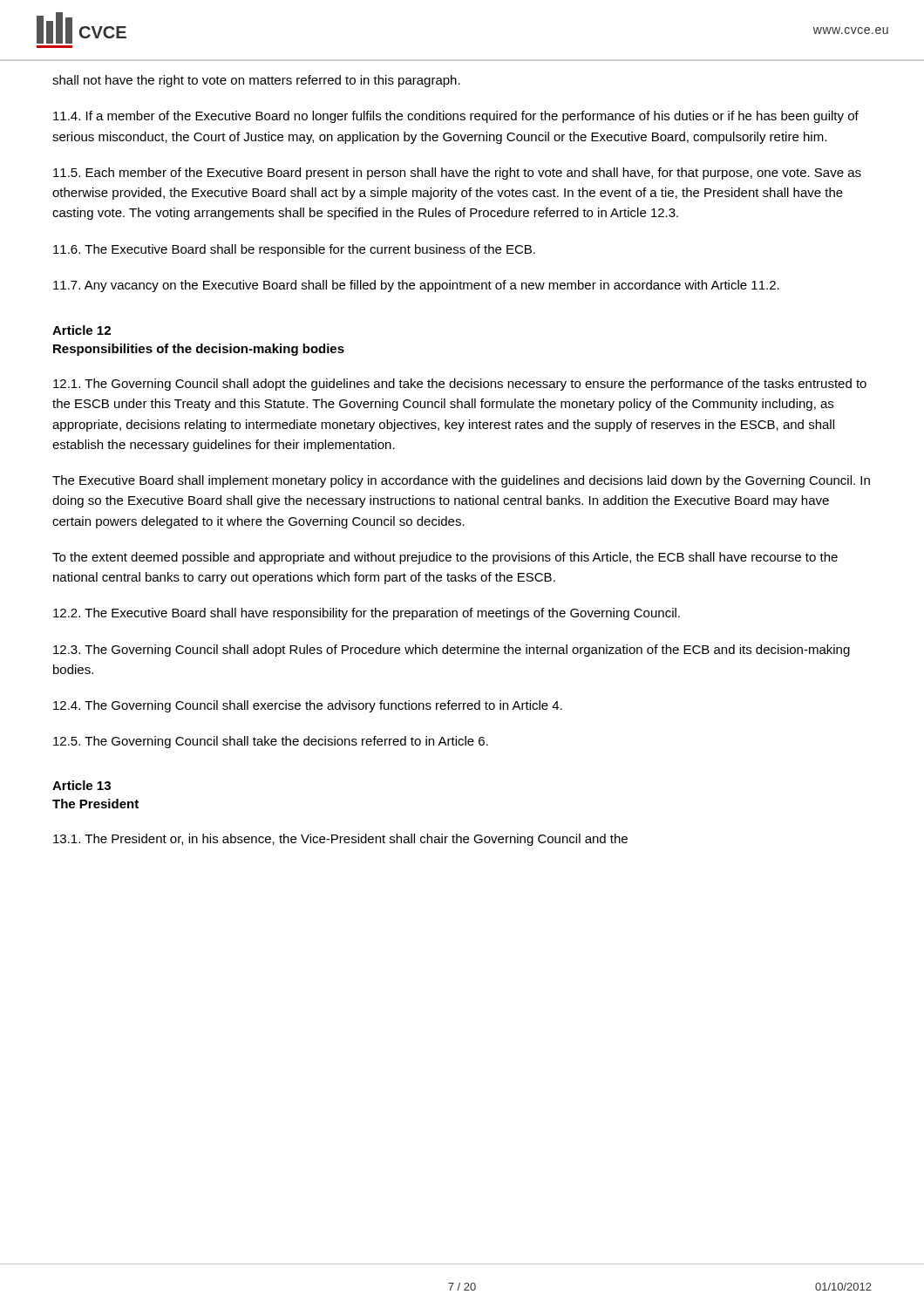
Task: Find the block on this page that starts "4. The Governing"
Action: [308, 705]
